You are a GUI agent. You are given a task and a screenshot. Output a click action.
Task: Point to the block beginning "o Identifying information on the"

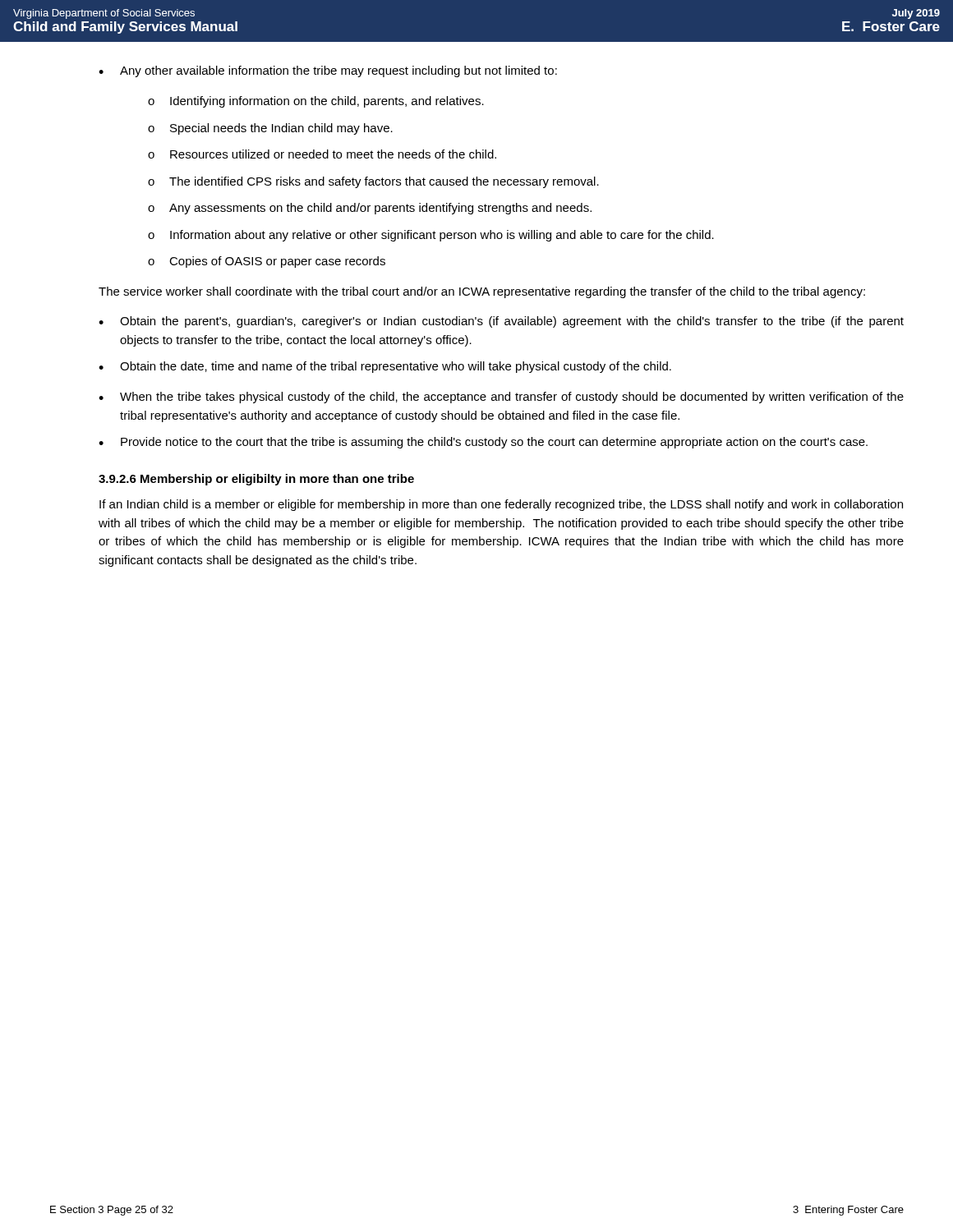[316, 102]
